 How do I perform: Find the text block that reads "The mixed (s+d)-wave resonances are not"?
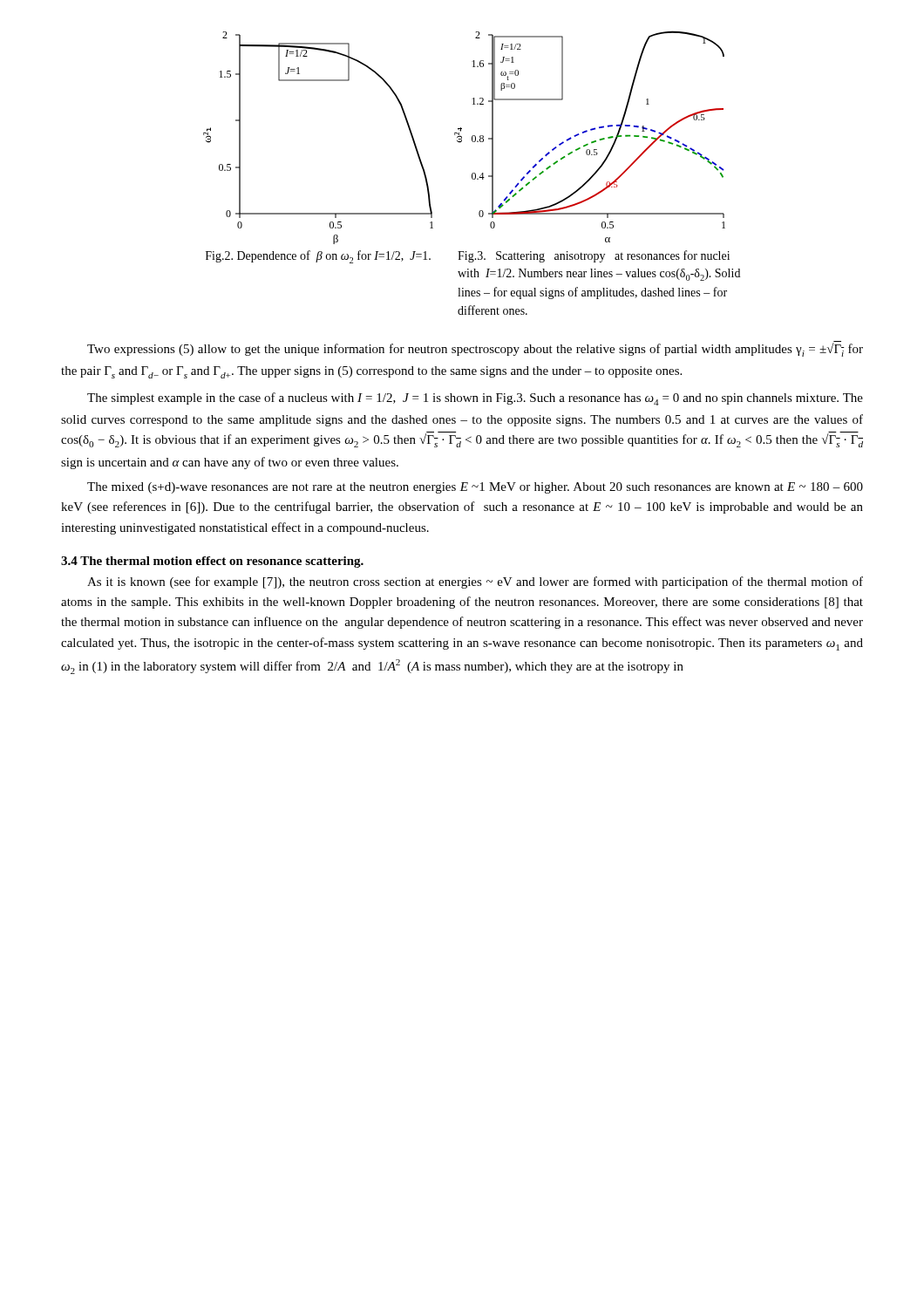tap(462, 508)
